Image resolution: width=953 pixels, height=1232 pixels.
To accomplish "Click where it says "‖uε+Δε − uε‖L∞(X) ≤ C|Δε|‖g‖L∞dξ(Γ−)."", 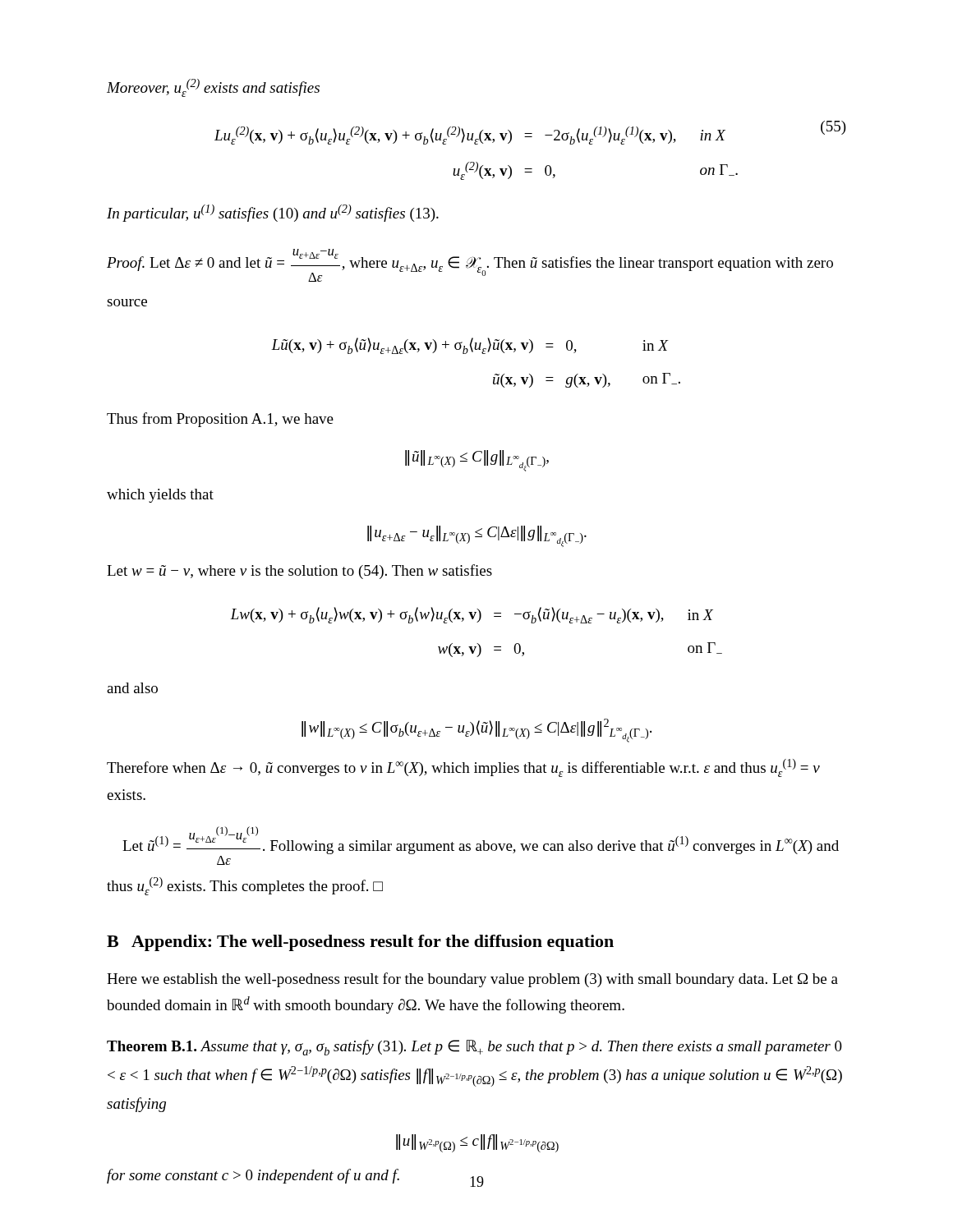I will (476, 535).
